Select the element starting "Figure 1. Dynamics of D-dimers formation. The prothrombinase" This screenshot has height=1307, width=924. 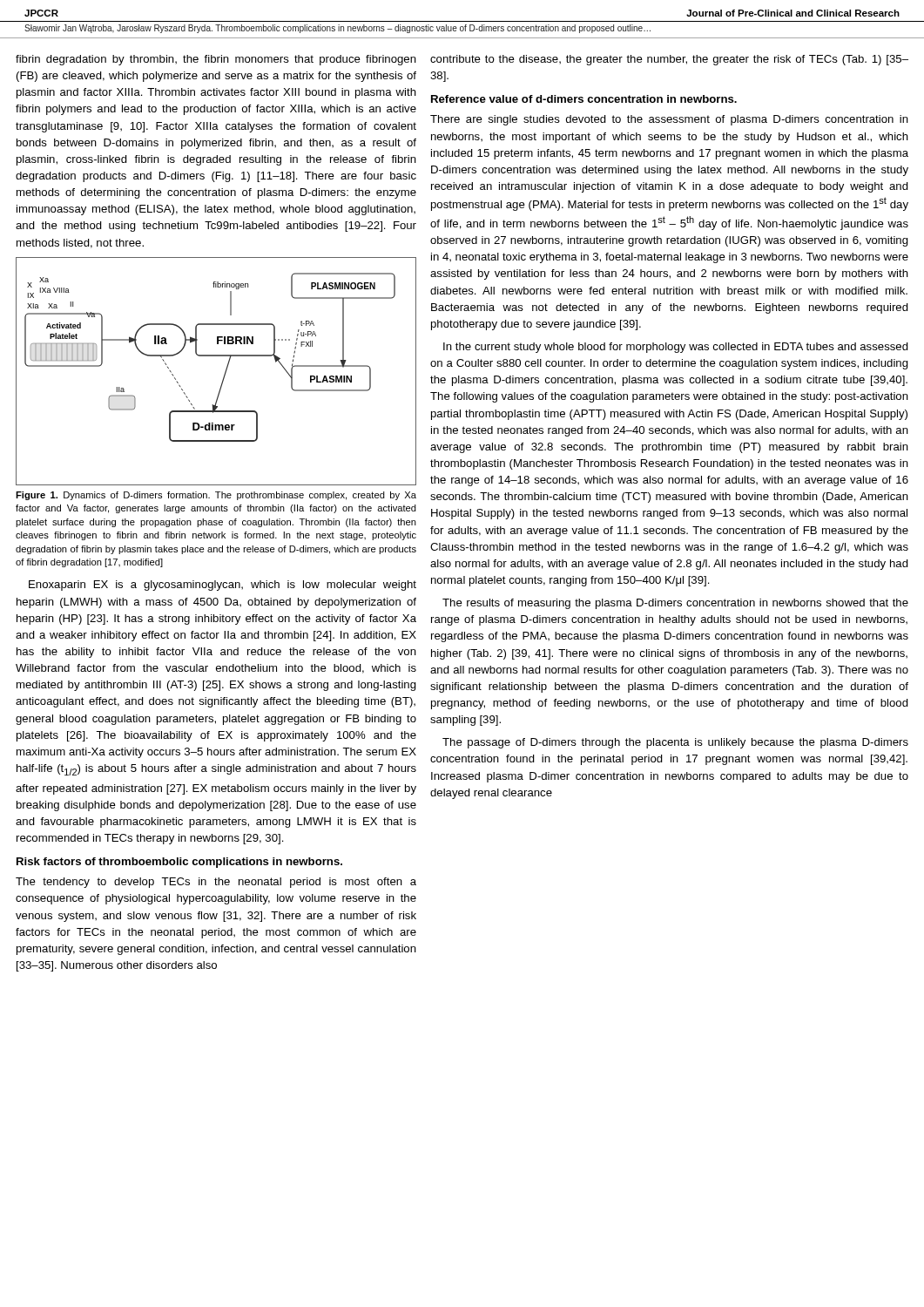pyautogui.click(x=216, y=528)
